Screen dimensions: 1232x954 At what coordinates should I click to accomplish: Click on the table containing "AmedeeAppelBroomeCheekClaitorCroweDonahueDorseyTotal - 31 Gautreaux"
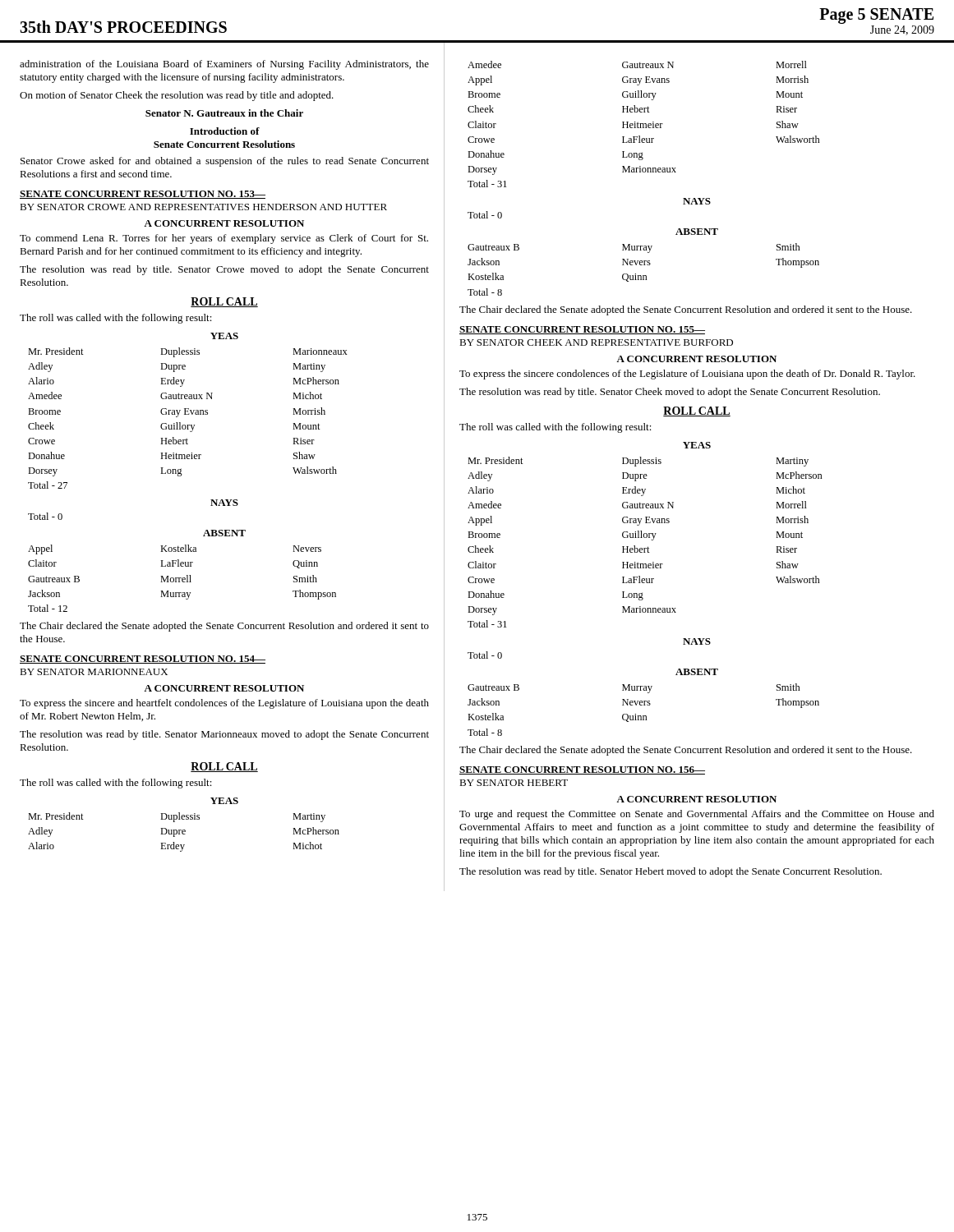(x=697, y=124)
